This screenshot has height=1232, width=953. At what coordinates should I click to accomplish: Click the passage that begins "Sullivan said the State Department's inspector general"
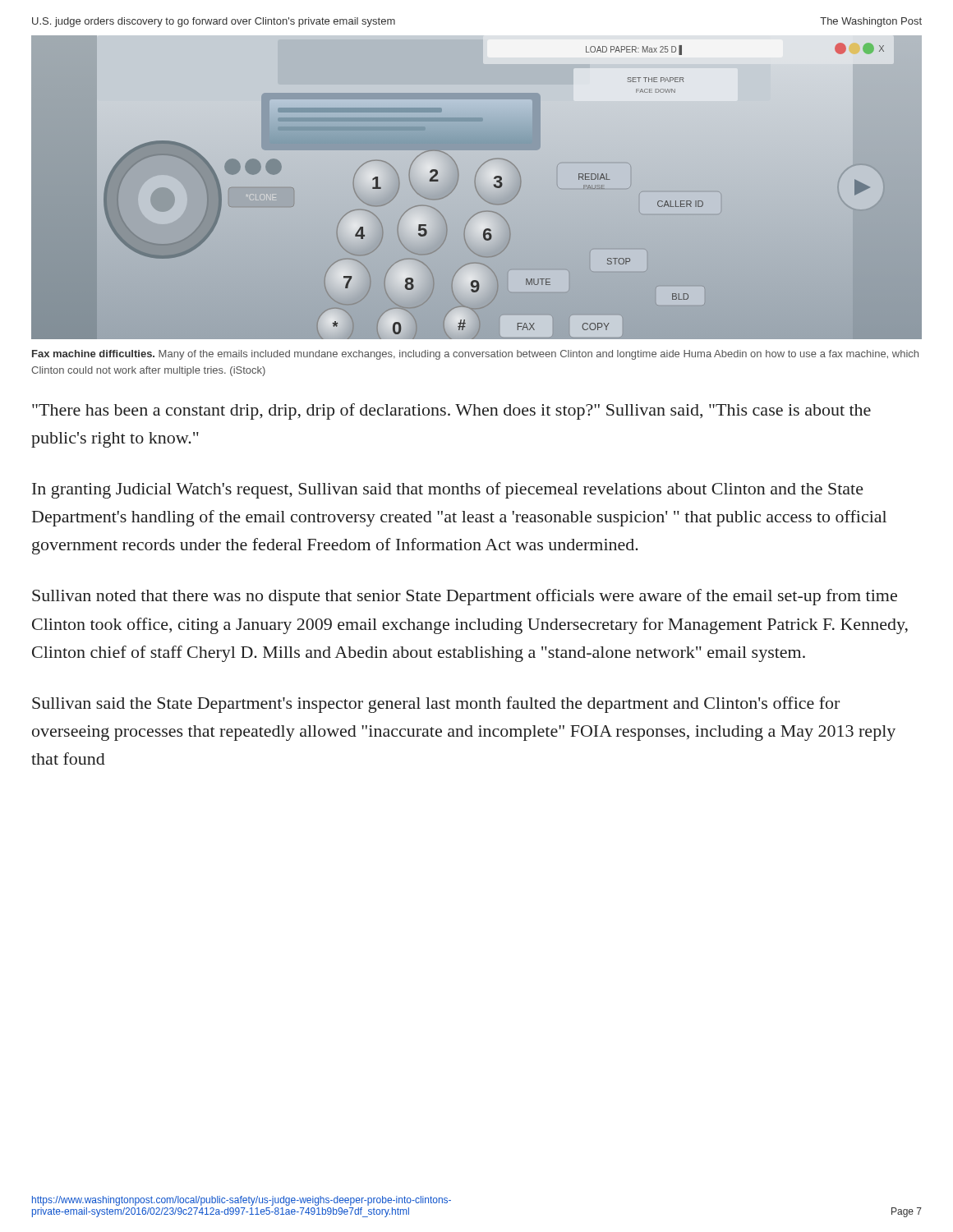463,730
